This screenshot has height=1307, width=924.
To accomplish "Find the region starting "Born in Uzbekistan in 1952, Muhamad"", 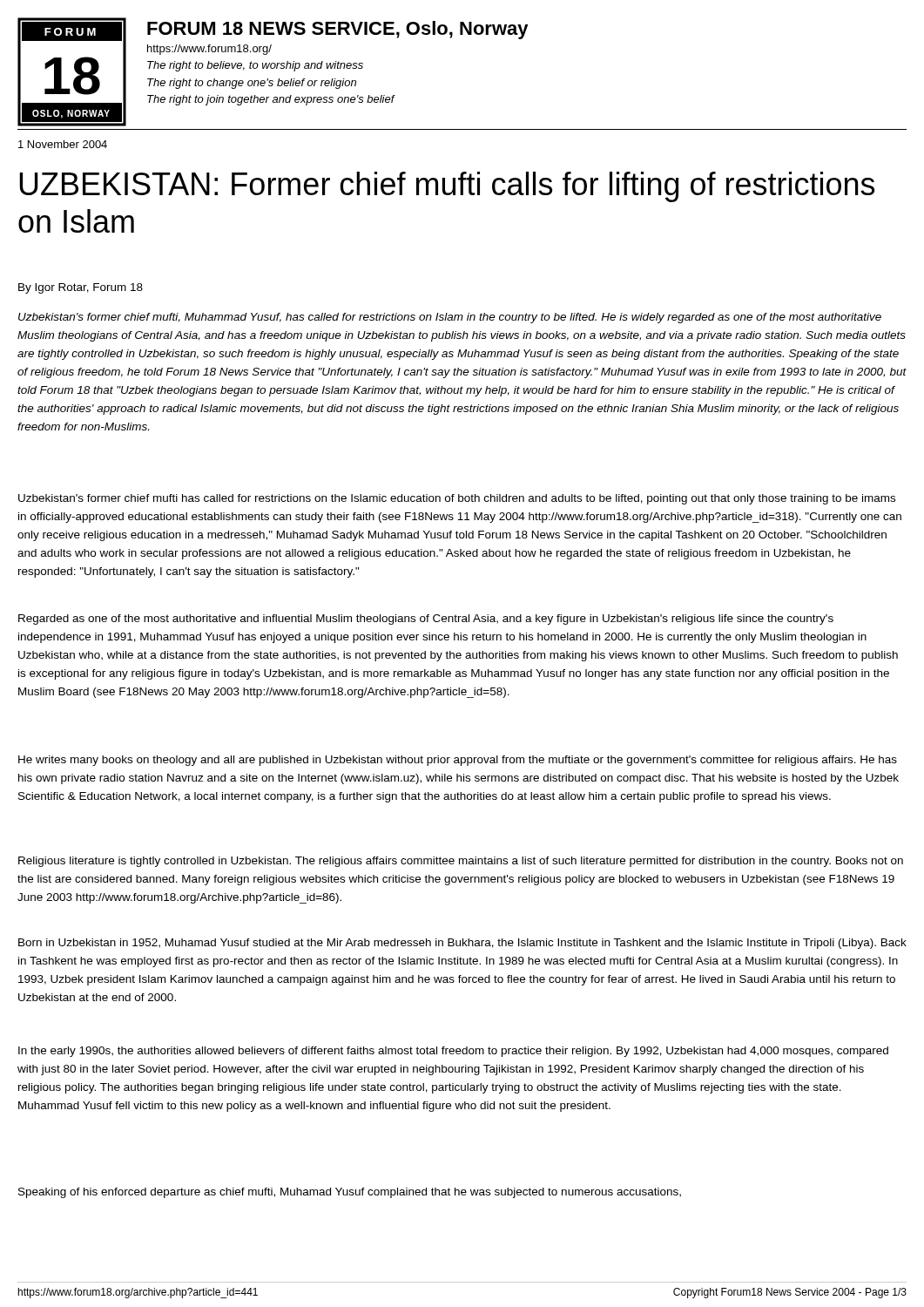I will [462, 970].
